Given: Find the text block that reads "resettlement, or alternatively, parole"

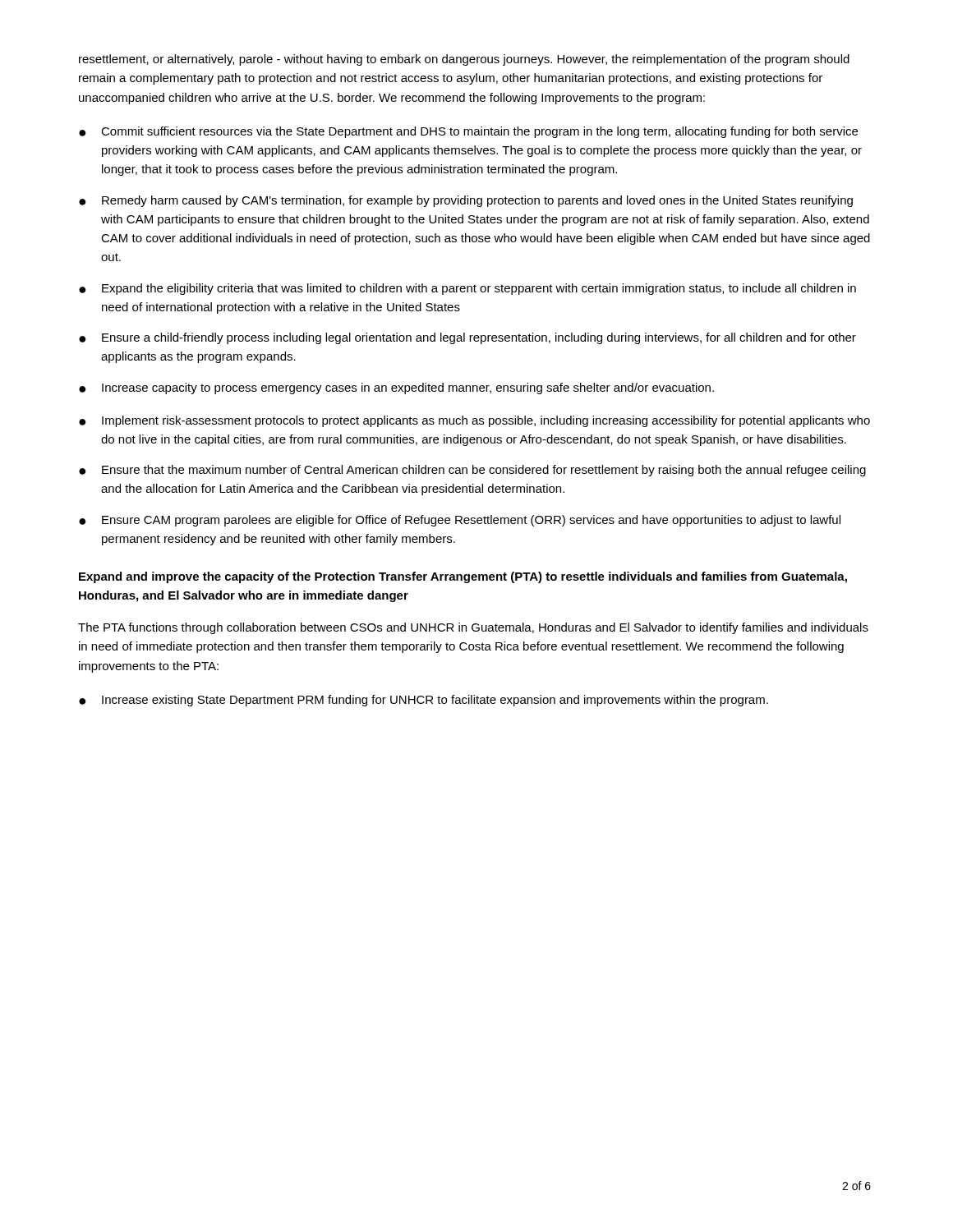Looking at the screenshot, I should click(464, 78).
